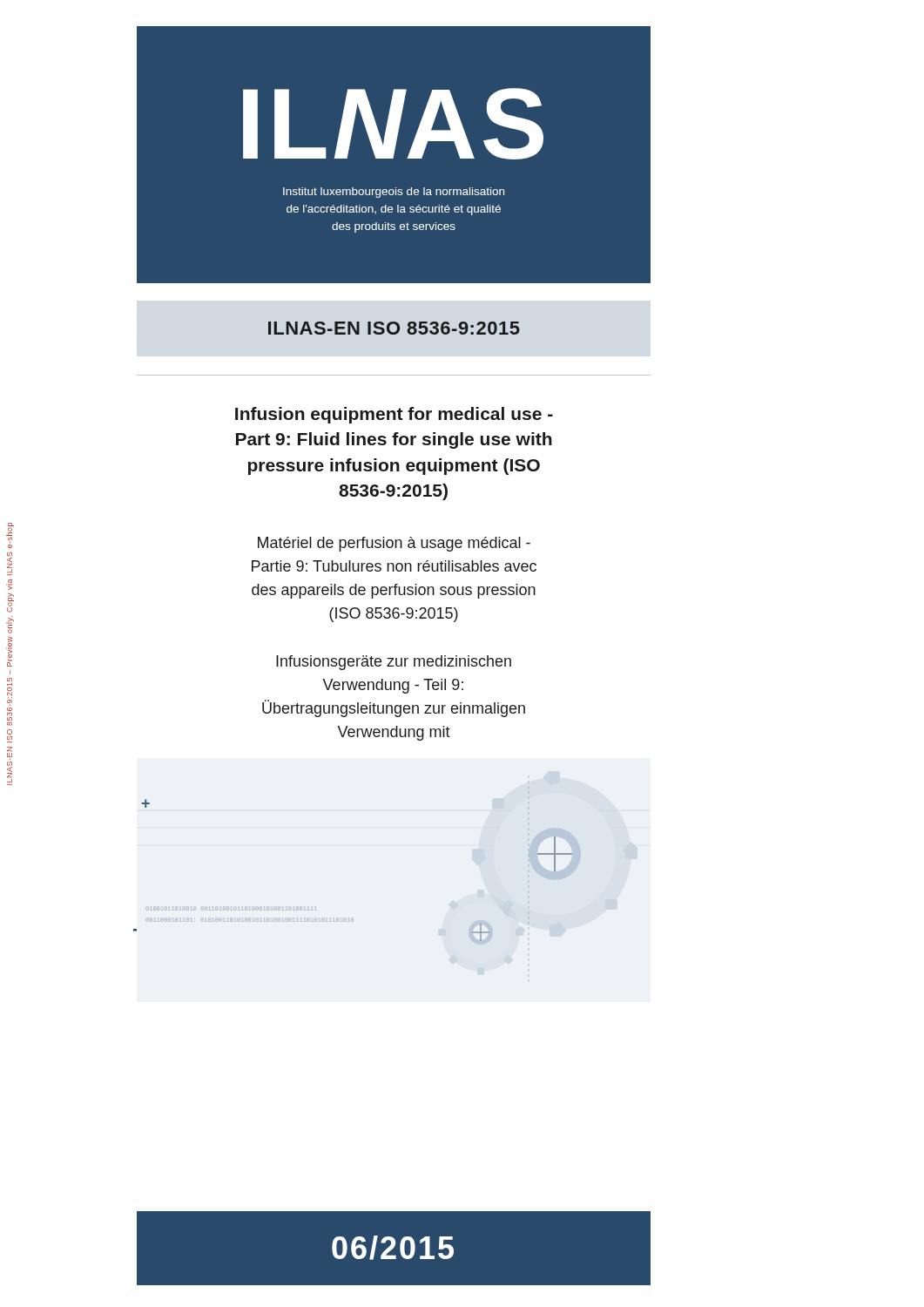
Task: Locate the region starting "Matériel de perfusion à"
Action: (394, 578)
